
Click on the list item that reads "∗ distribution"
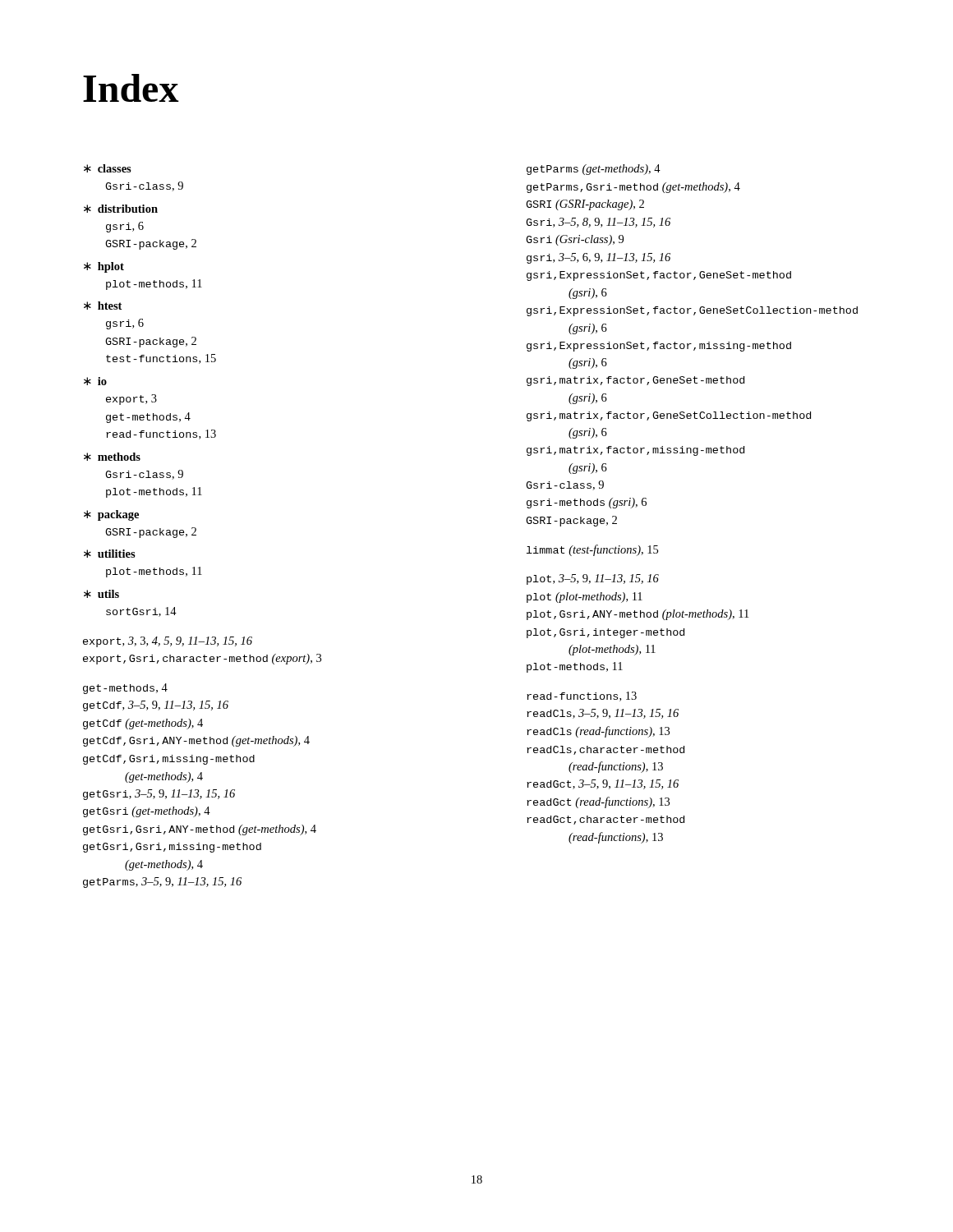[120, 209]
